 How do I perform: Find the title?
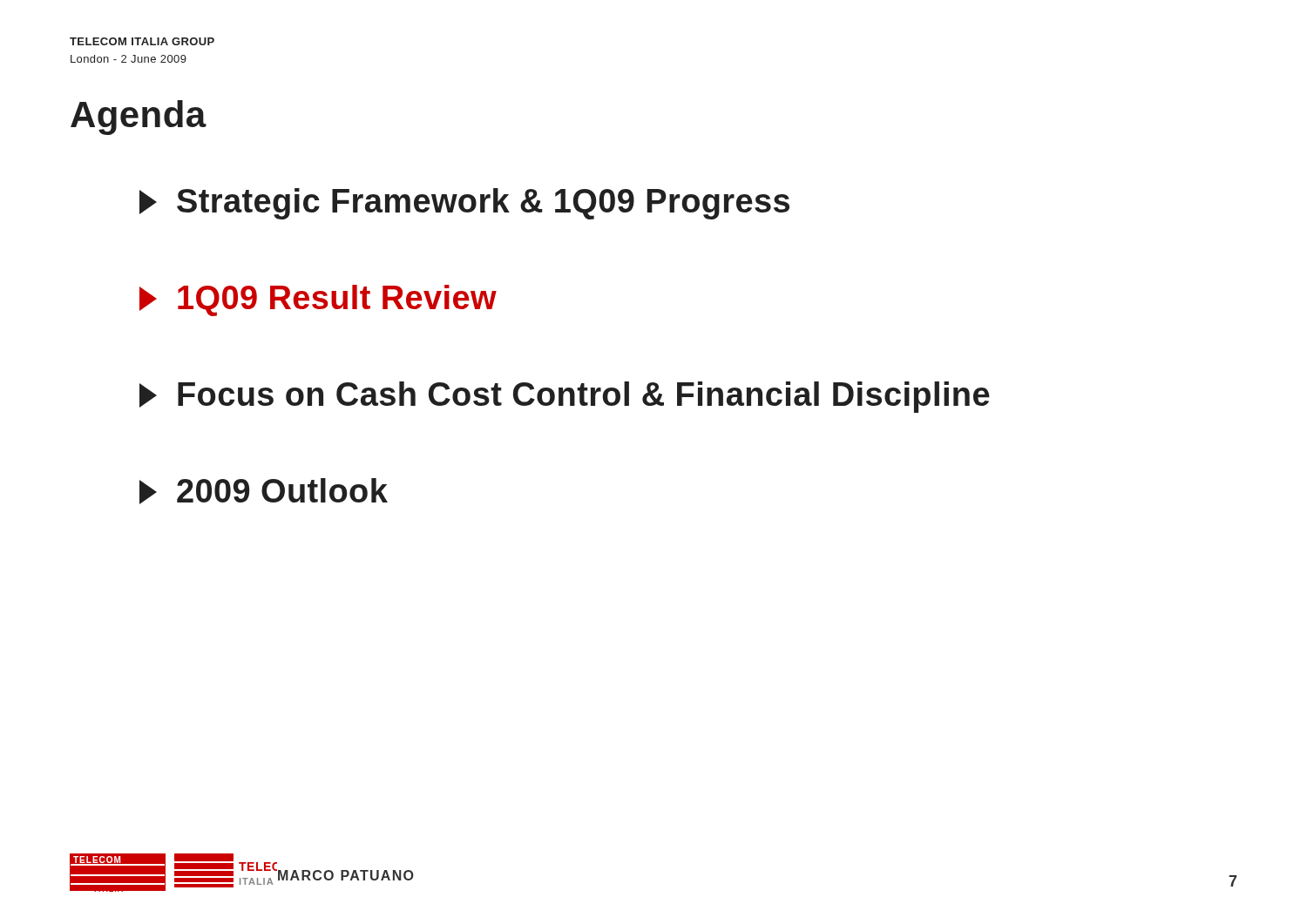(138, 115)
